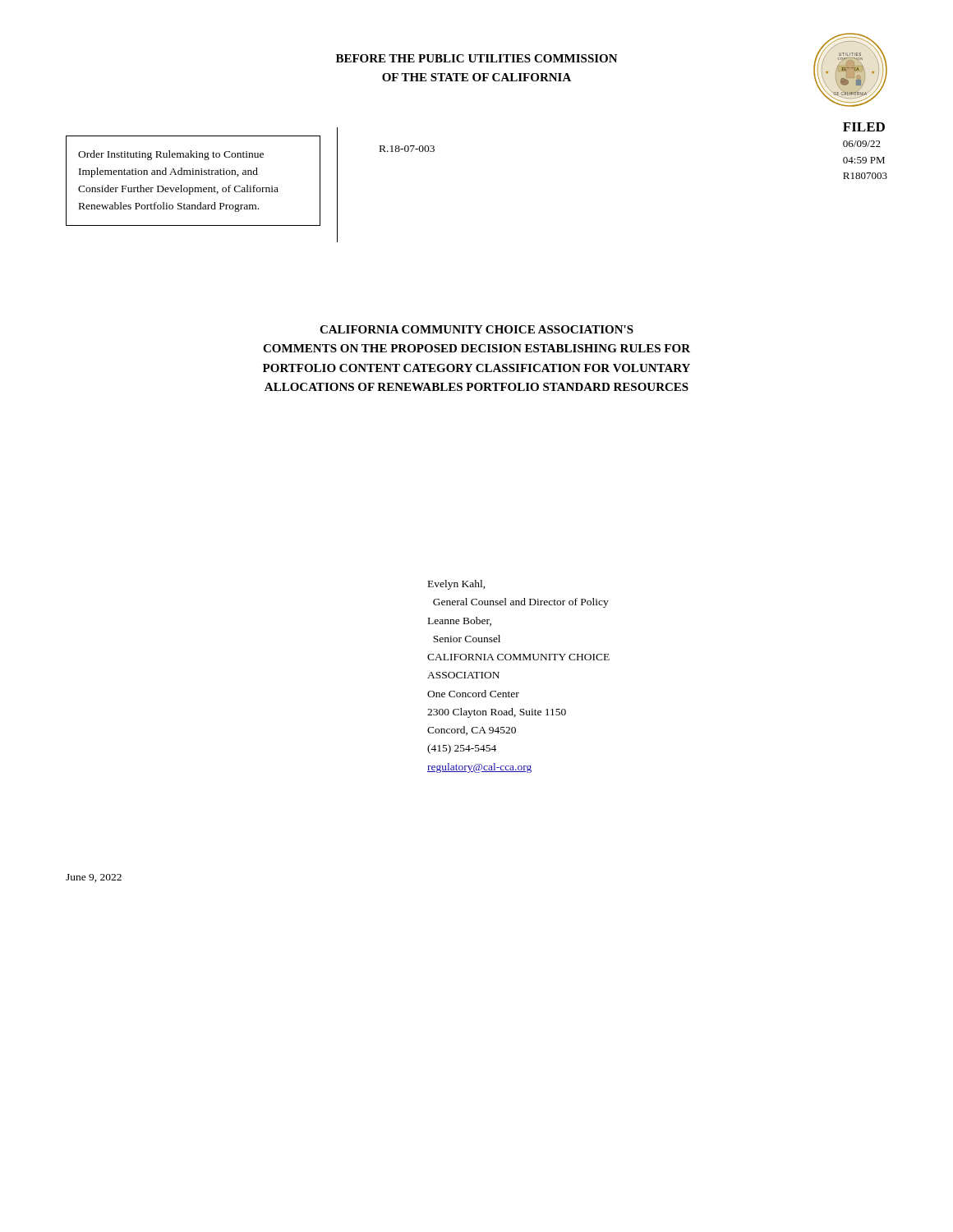The width and height of the screenshot is (953, 1232).
Task: Find the logo
Action: (x=850, y=70)
